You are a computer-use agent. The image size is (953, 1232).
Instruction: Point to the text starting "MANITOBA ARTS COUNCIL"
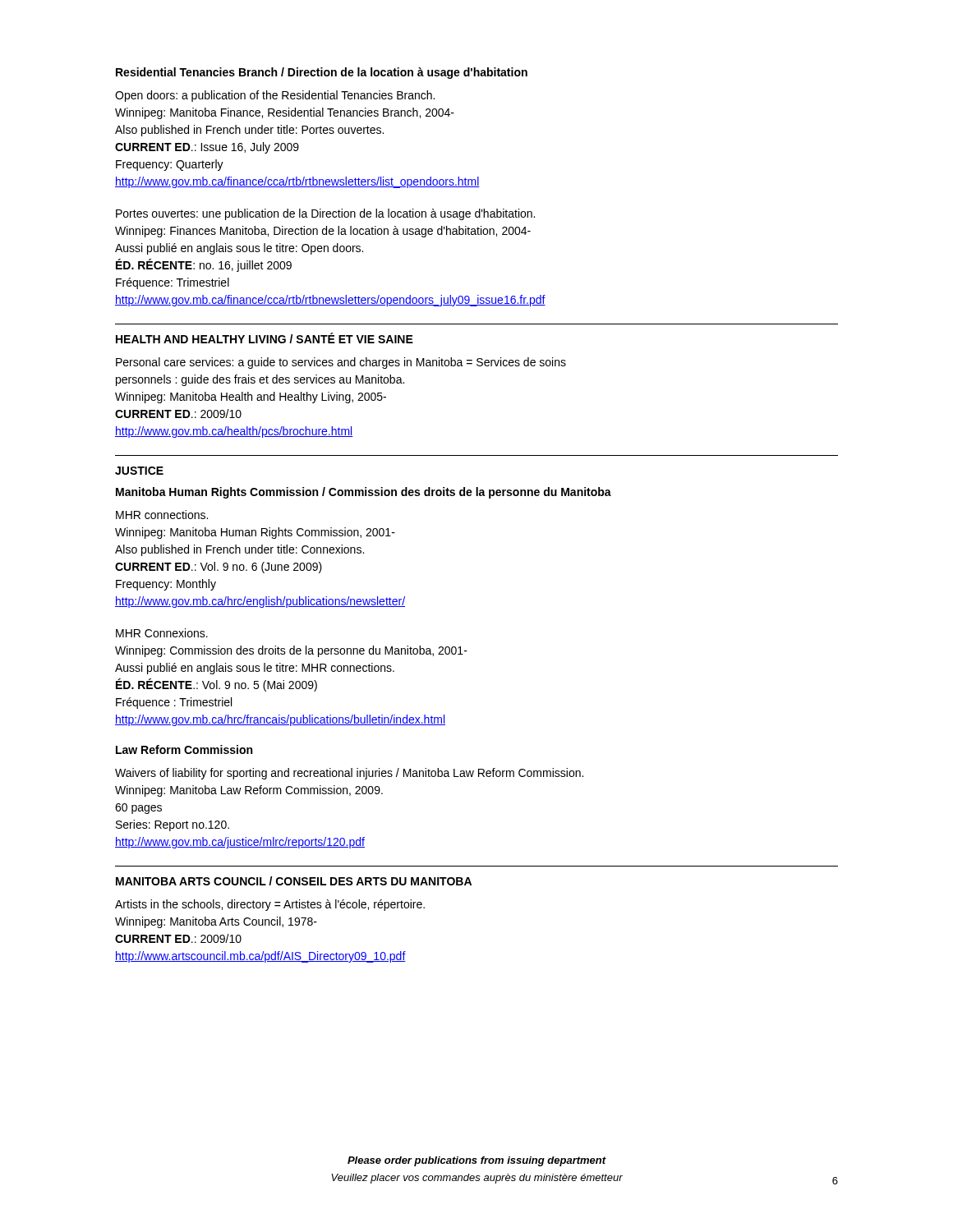[x=294, y=881]
